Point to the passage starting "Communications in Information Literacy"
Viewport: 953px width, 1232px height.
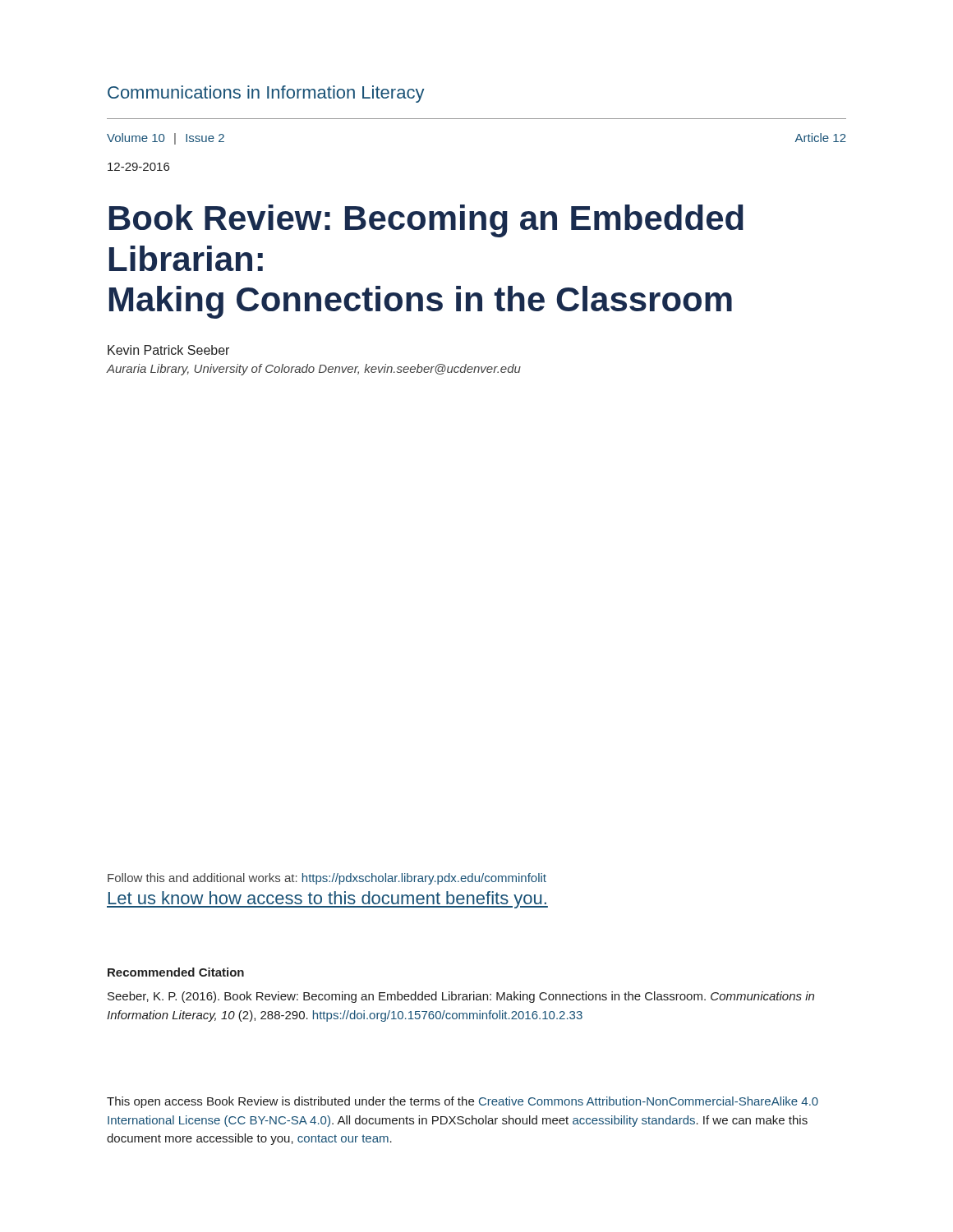[x=266, y=94]
